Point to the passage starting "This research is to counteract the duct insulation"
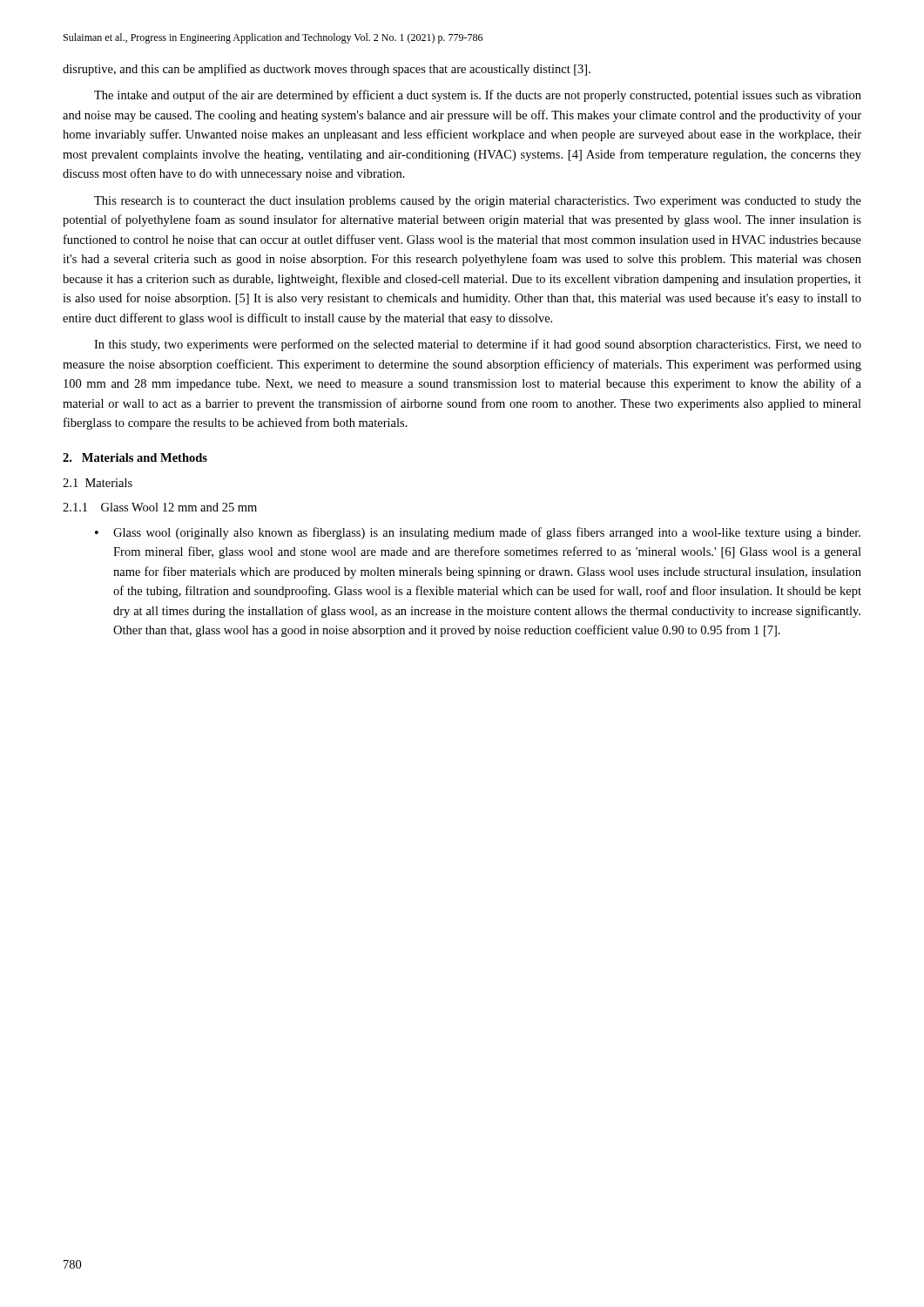The image size is (924, 1307). coord(462,259)
